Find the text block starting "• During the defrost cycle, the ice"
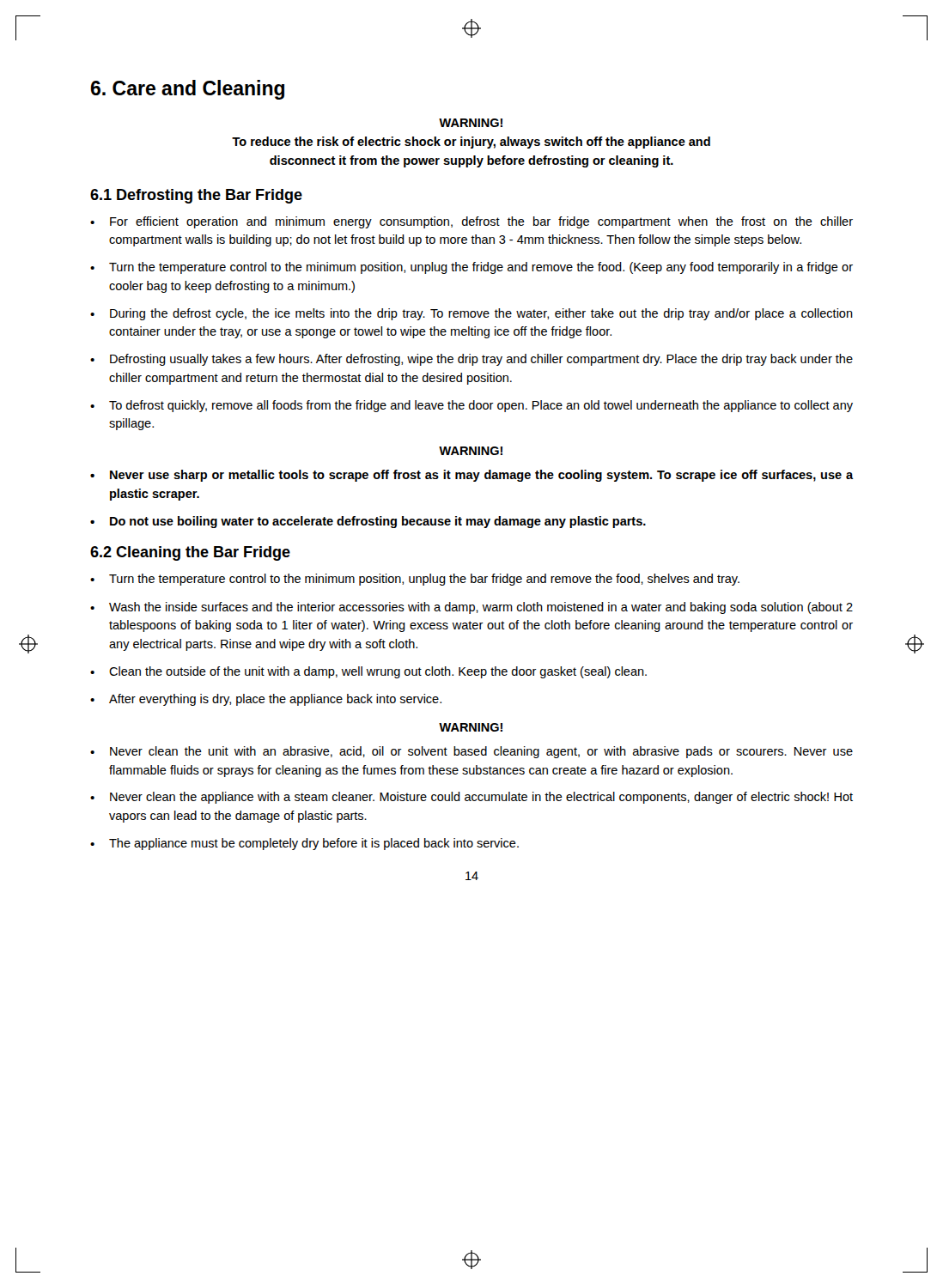This screenshot has height=1288, width=943. (472, 323)
